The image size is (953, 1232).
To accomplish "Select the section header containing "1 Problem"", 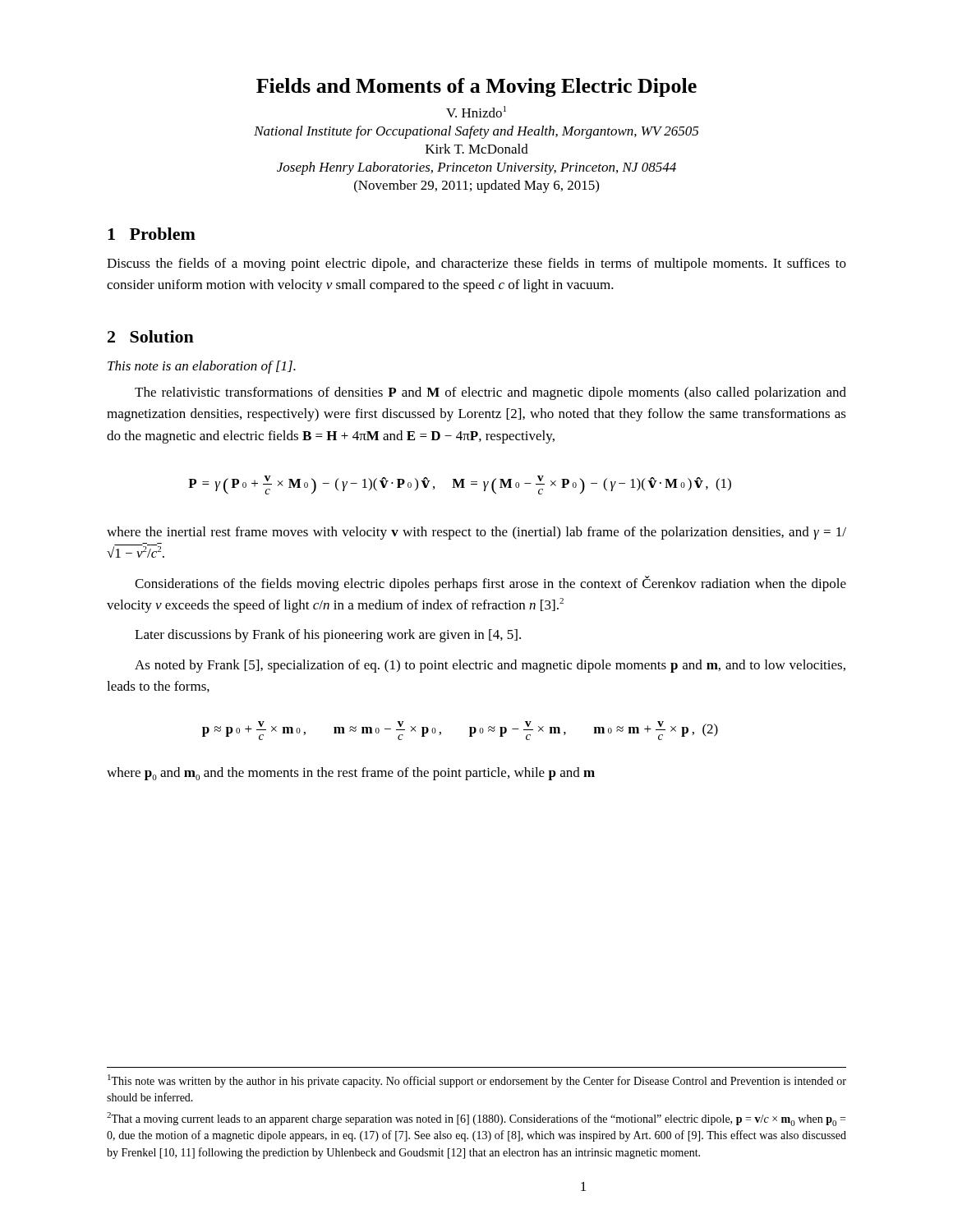I will [x=151, y=234].
